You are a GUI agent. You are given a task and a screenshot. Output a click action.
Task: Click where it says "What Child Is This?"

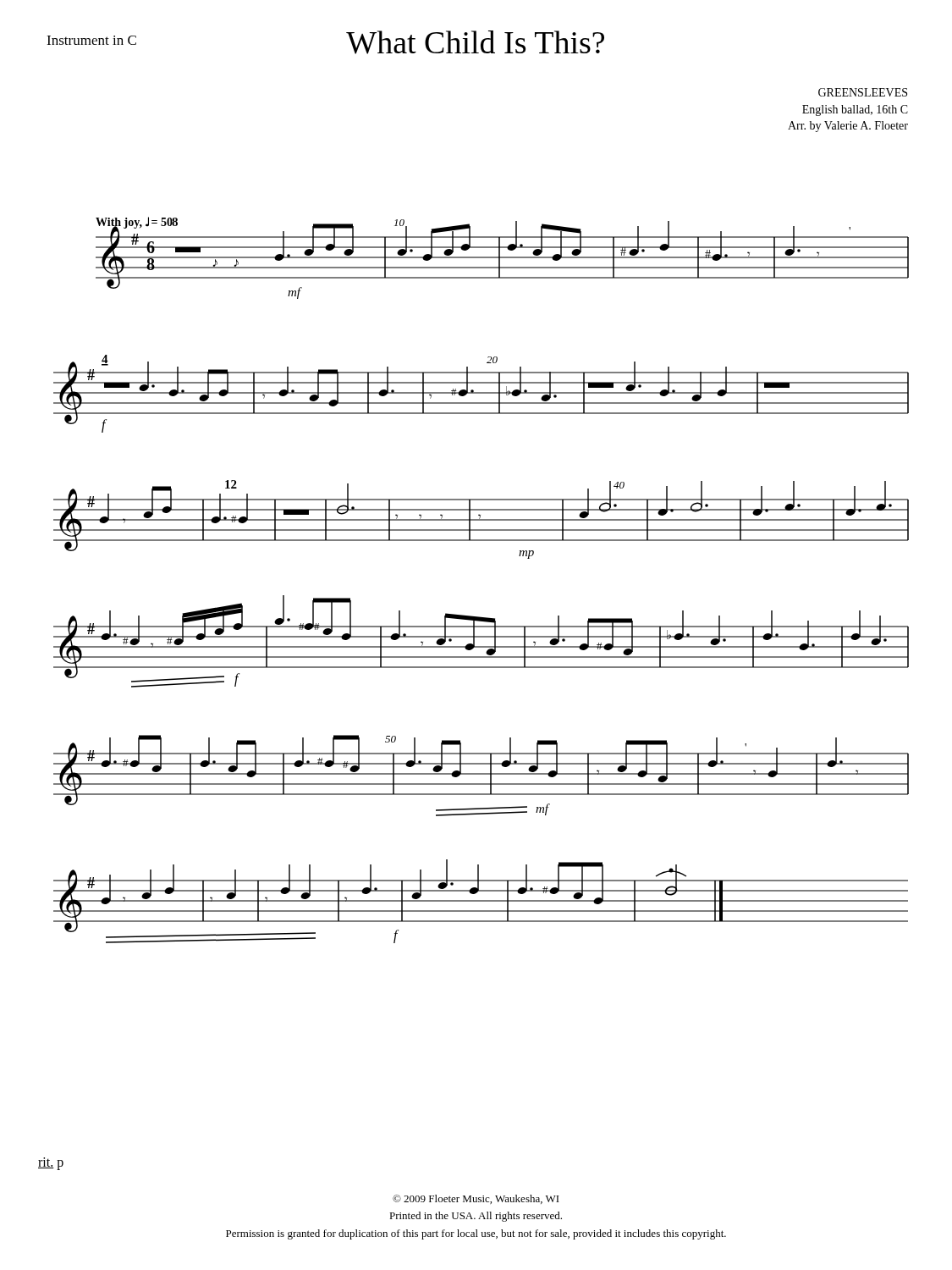476,42
